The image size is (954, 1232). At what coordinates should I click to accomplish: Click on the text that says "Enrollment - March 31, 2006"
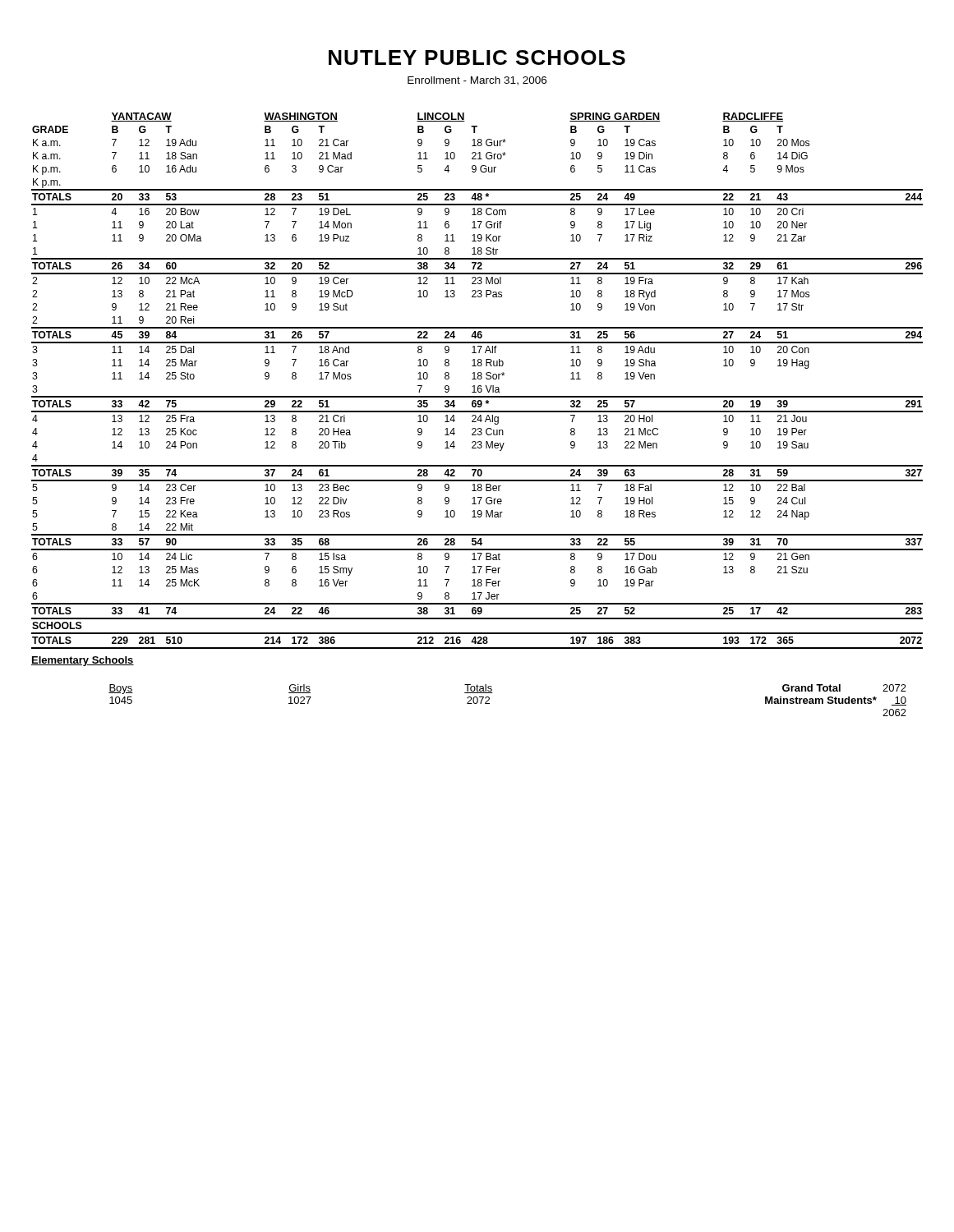point(477,80)
